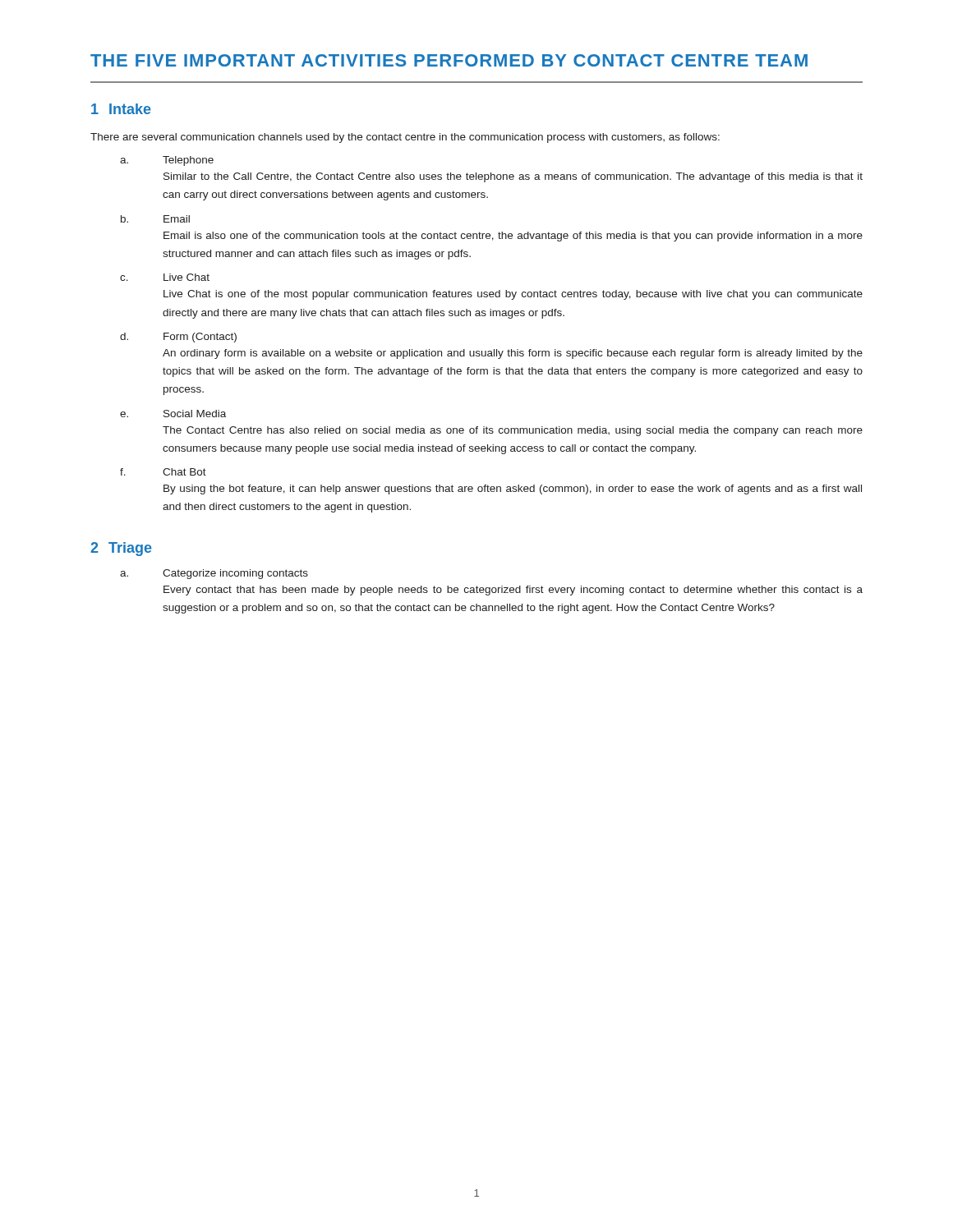Image resolution: width=953 pixels, height=1232 pixels.
Task: Click on the list item containing "e. Social Media"
Action: point(476,432)
